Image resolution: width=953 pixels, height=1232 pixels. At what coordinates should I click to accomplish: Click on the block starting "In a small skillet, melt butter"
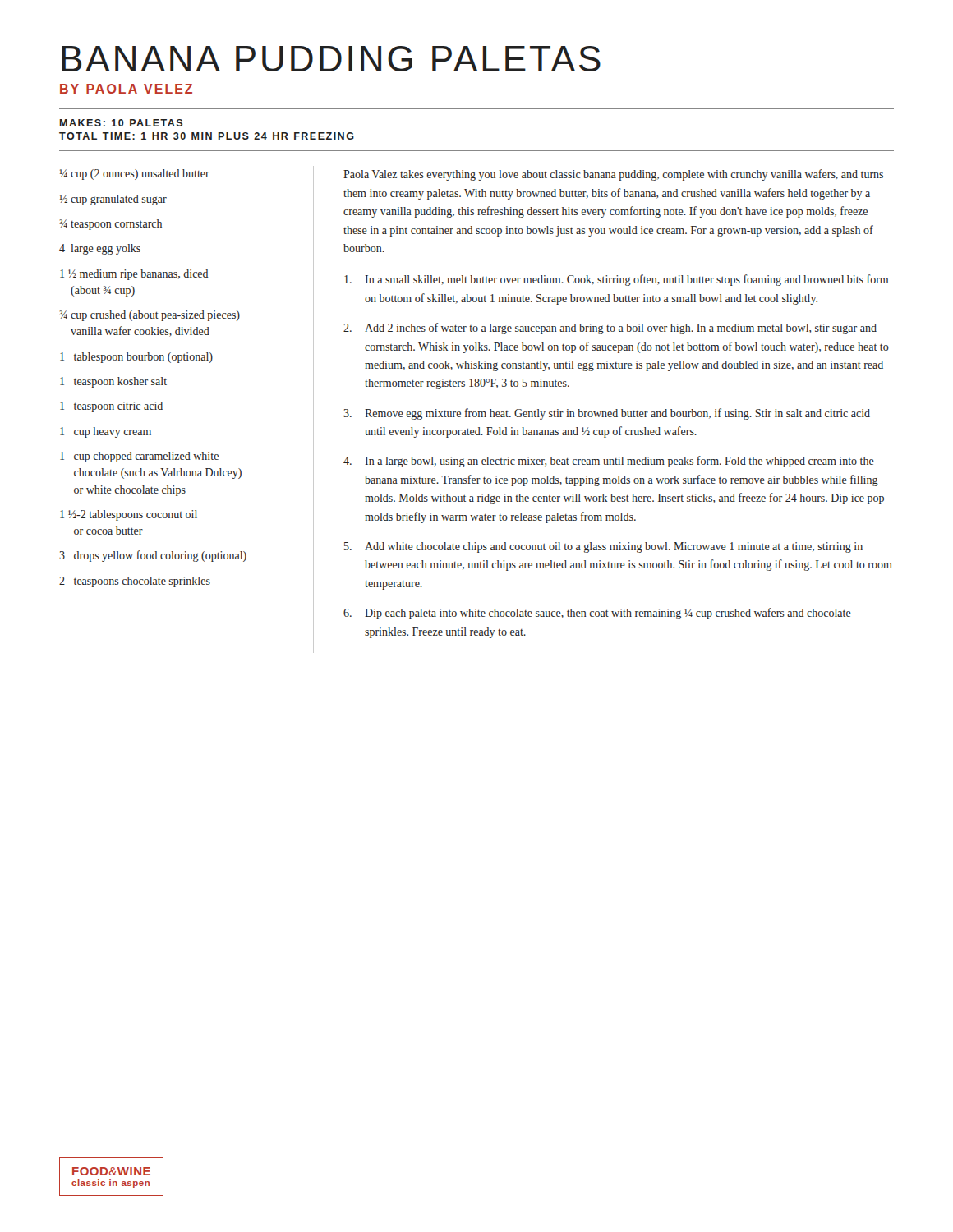pos(619,290)
